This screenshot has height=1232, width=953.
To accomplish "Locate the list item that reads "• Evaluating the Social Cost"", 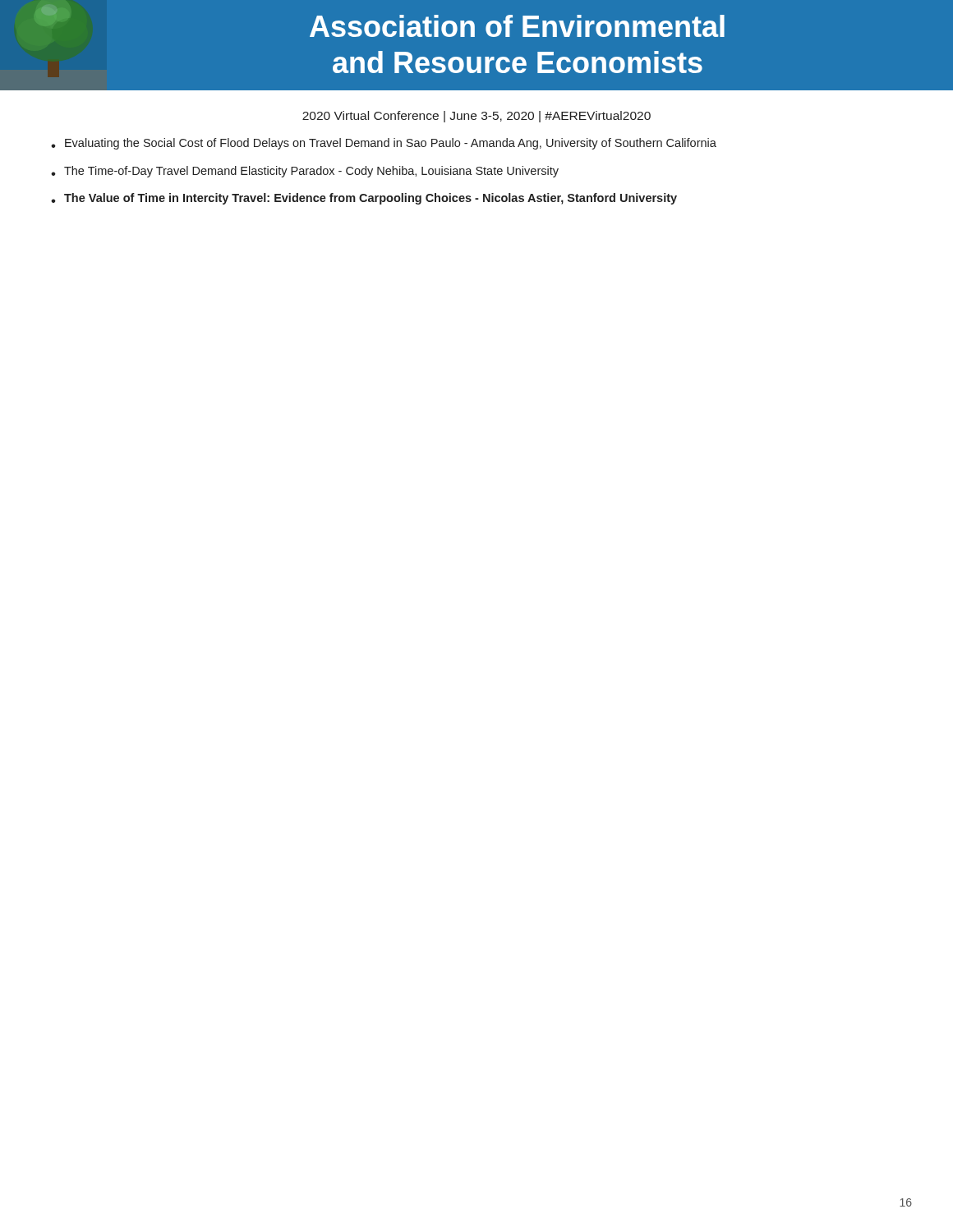I will click(x=384, y=146).
